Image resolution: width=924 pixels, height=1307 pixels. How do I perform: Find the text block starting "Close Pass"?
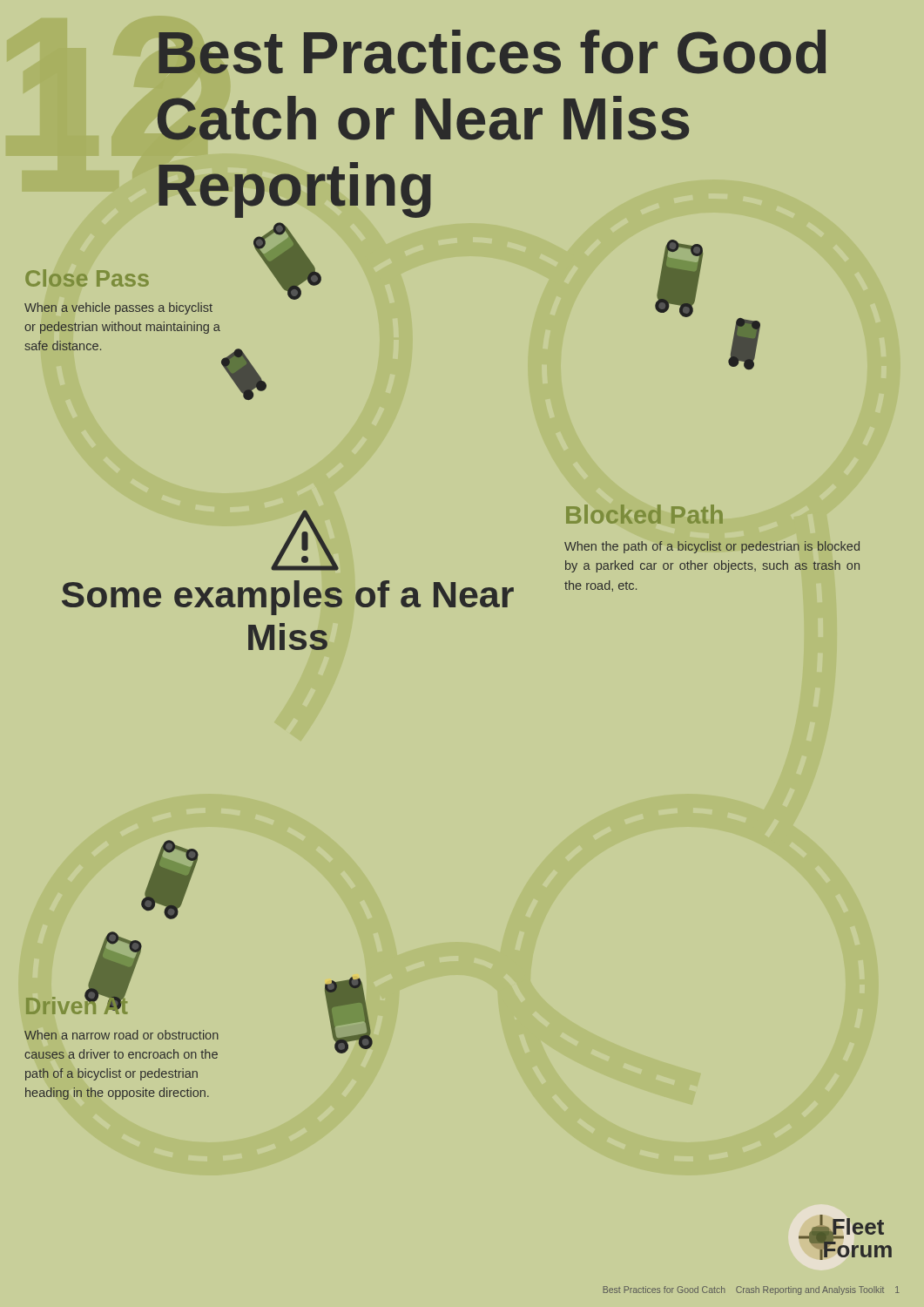(129, 279)
